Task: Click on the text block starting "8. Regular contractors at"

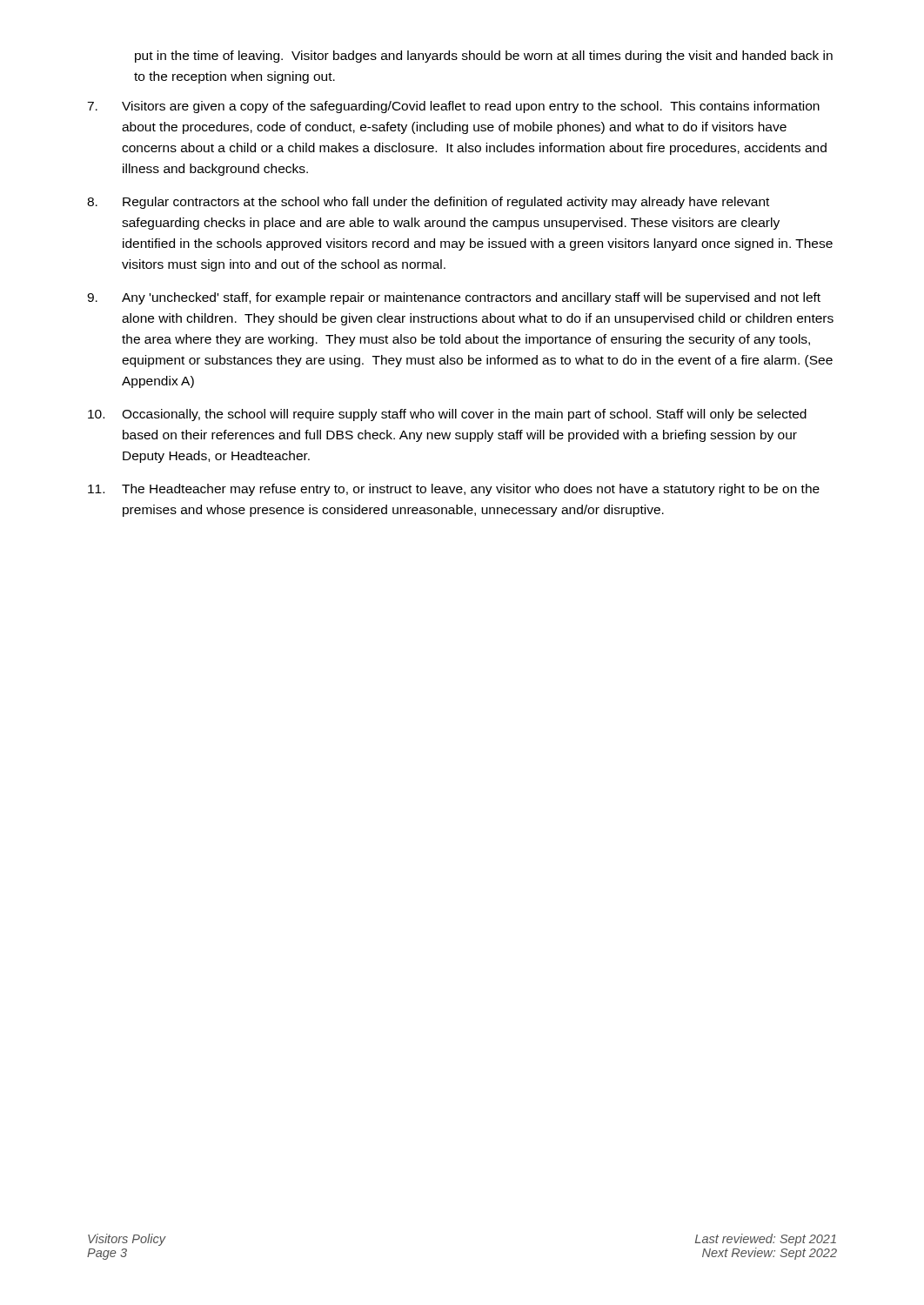Action: coord(462,233)
